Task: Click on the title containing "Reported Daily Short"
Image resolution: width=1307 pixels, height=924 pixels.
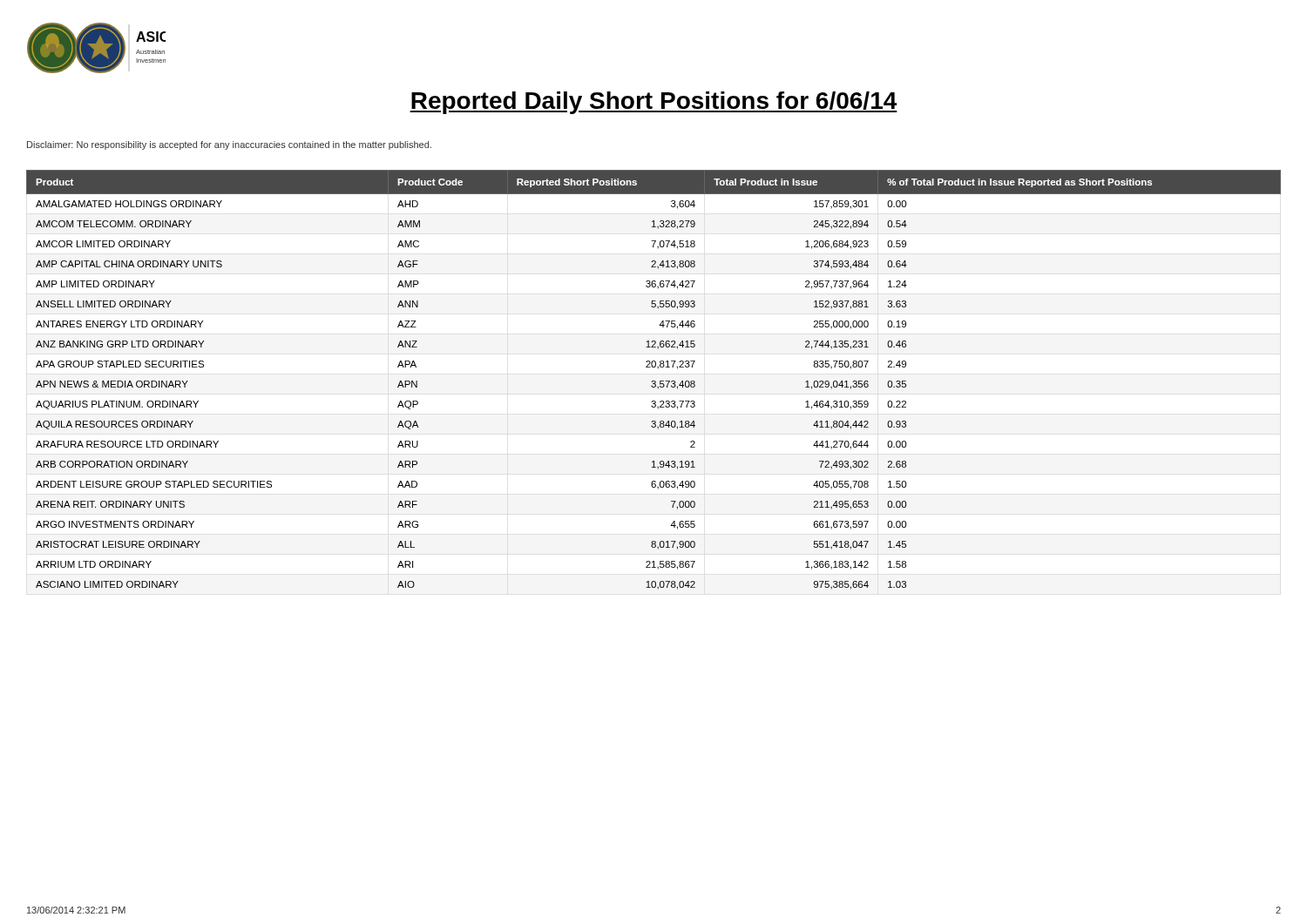Action: [654, 101]
